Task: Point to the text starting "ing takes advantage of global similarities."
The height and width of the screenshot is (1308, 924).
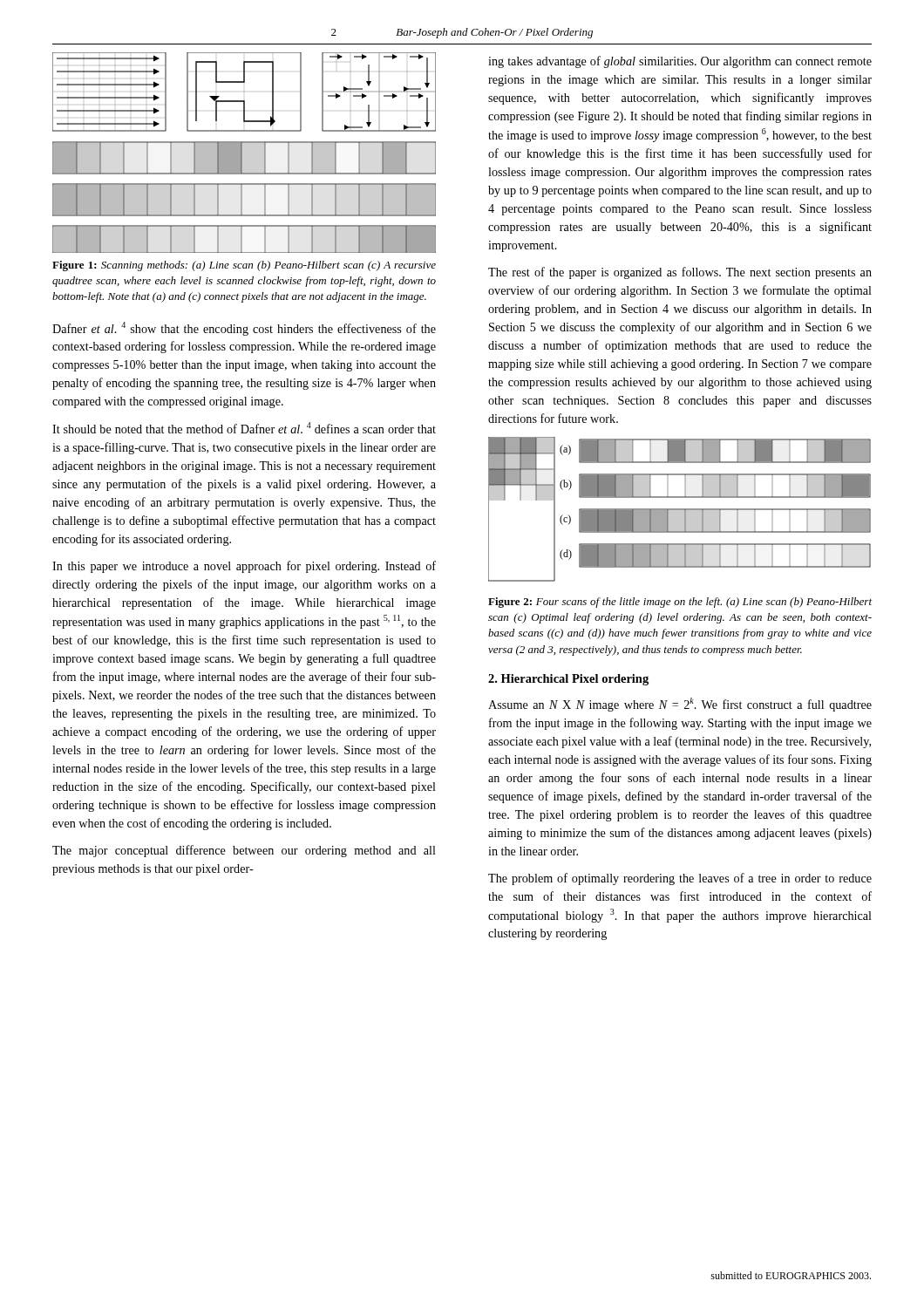Action: [x=680, y=153]
